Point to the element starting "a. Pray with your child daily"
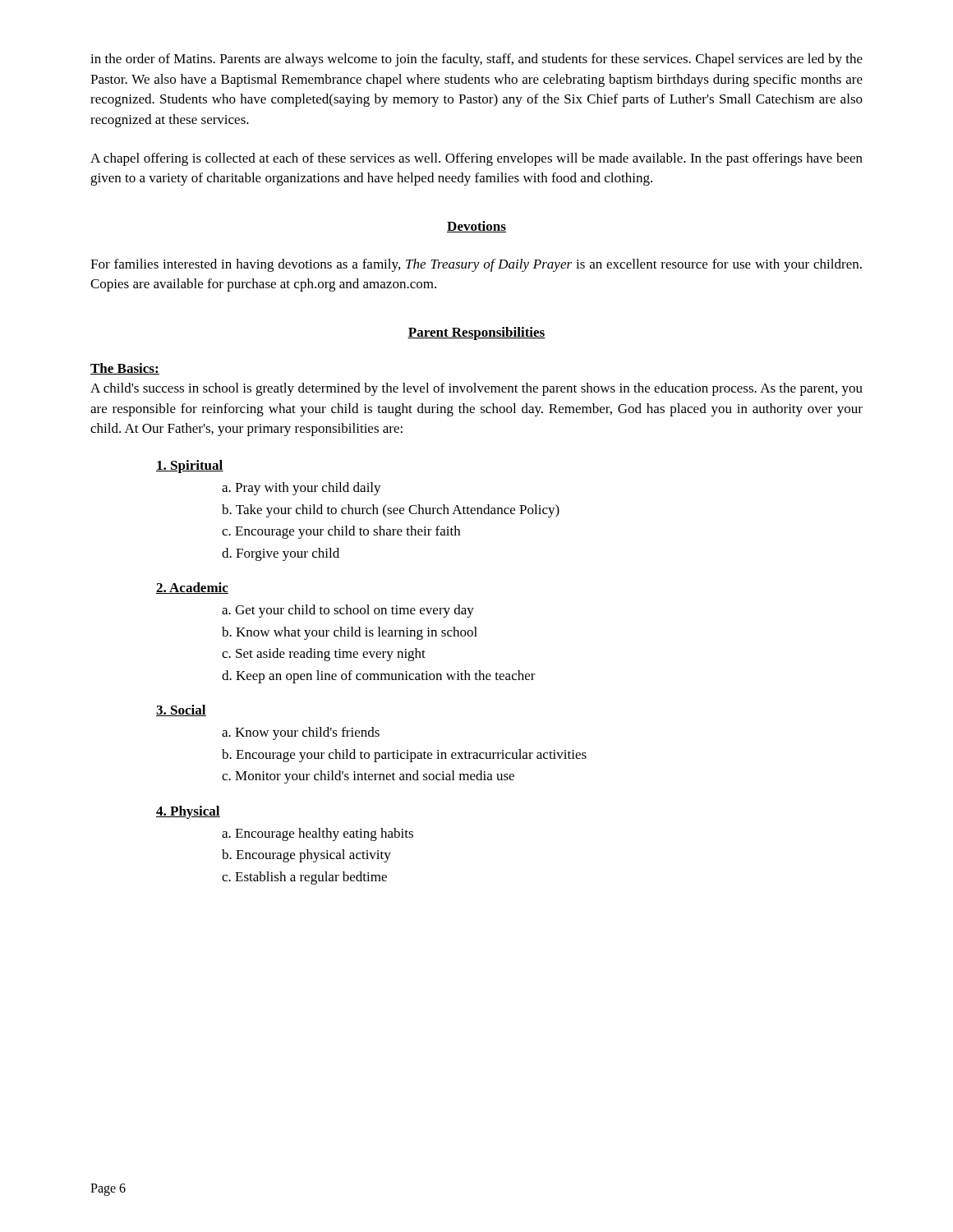This screenshot has width=953, height=1232. click(x=301, y=488)
